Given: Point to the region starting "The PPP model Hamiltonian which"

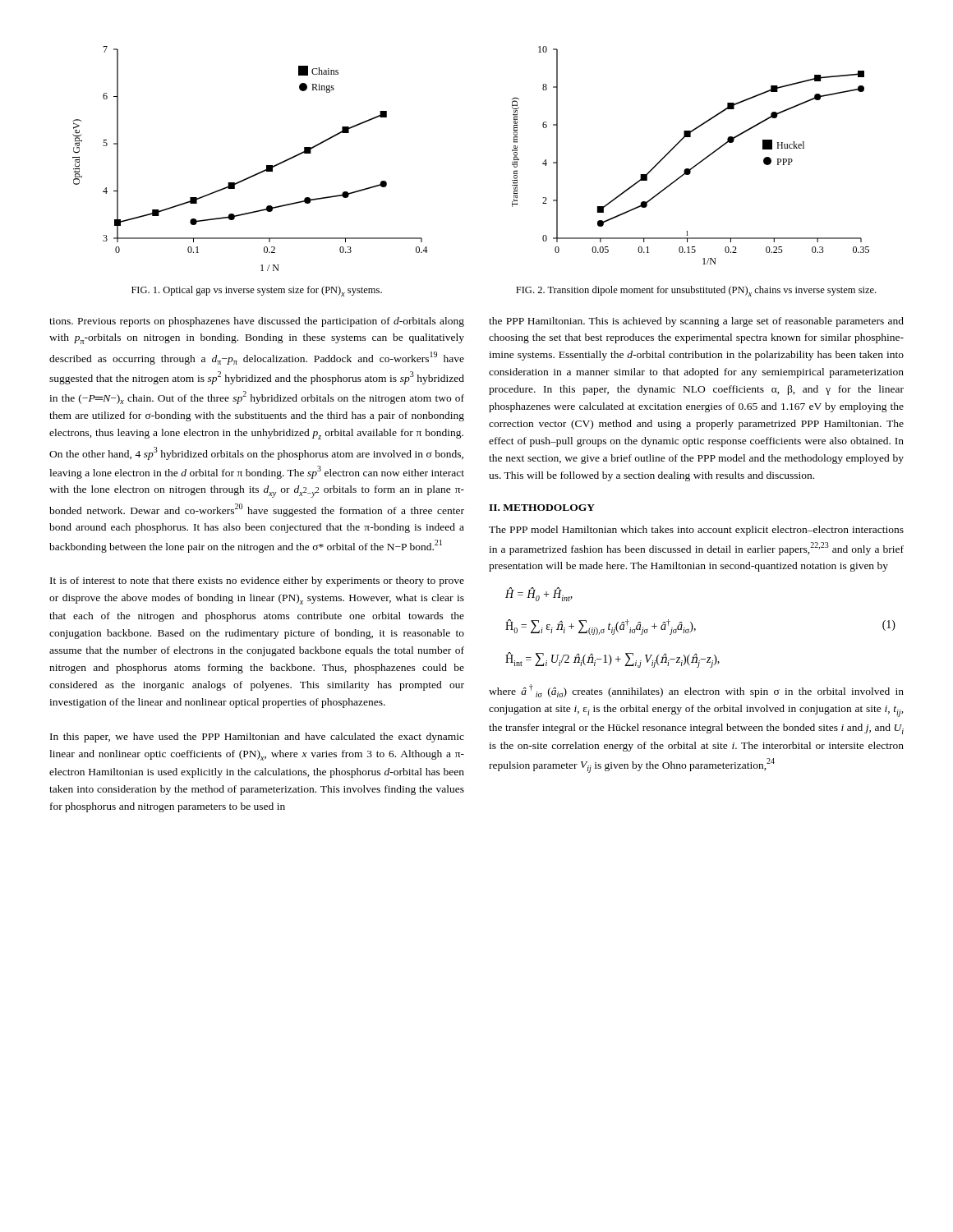Looking at the screenshot, I should click(x=696, y=547).
